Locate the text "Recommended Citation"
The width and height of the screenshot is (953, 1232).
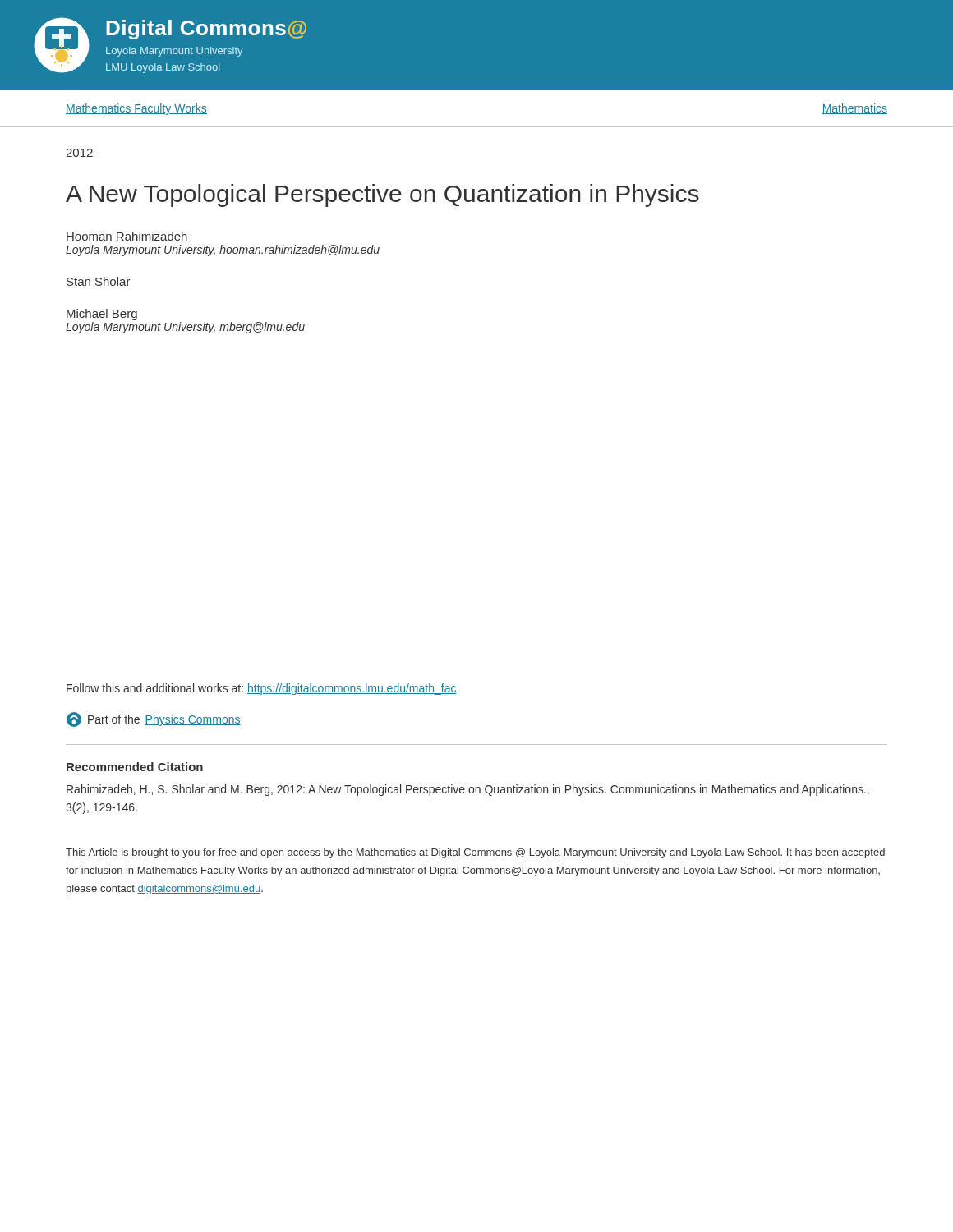click(x=135, y=767)
